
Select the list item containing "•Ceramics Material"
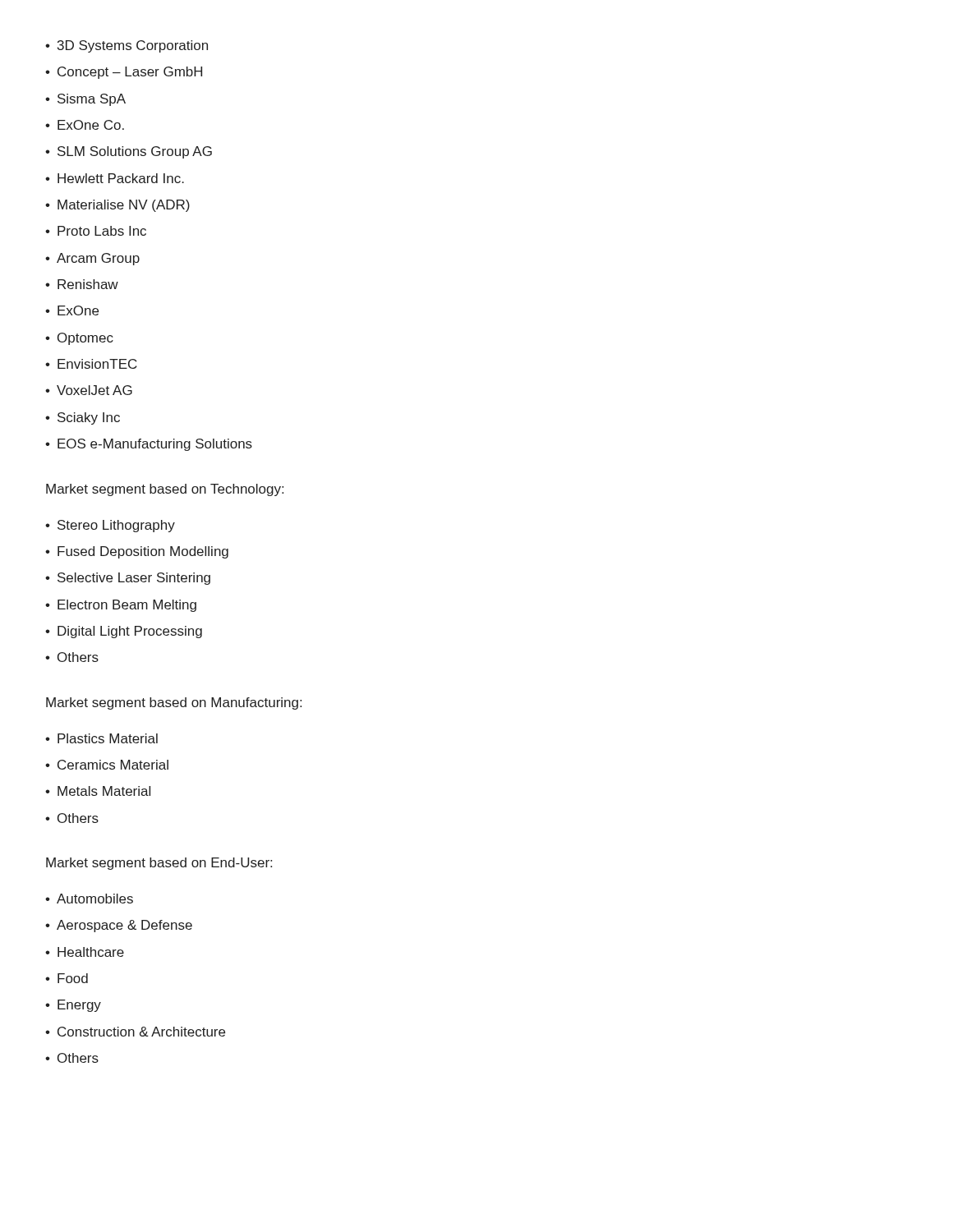[107, 766]
